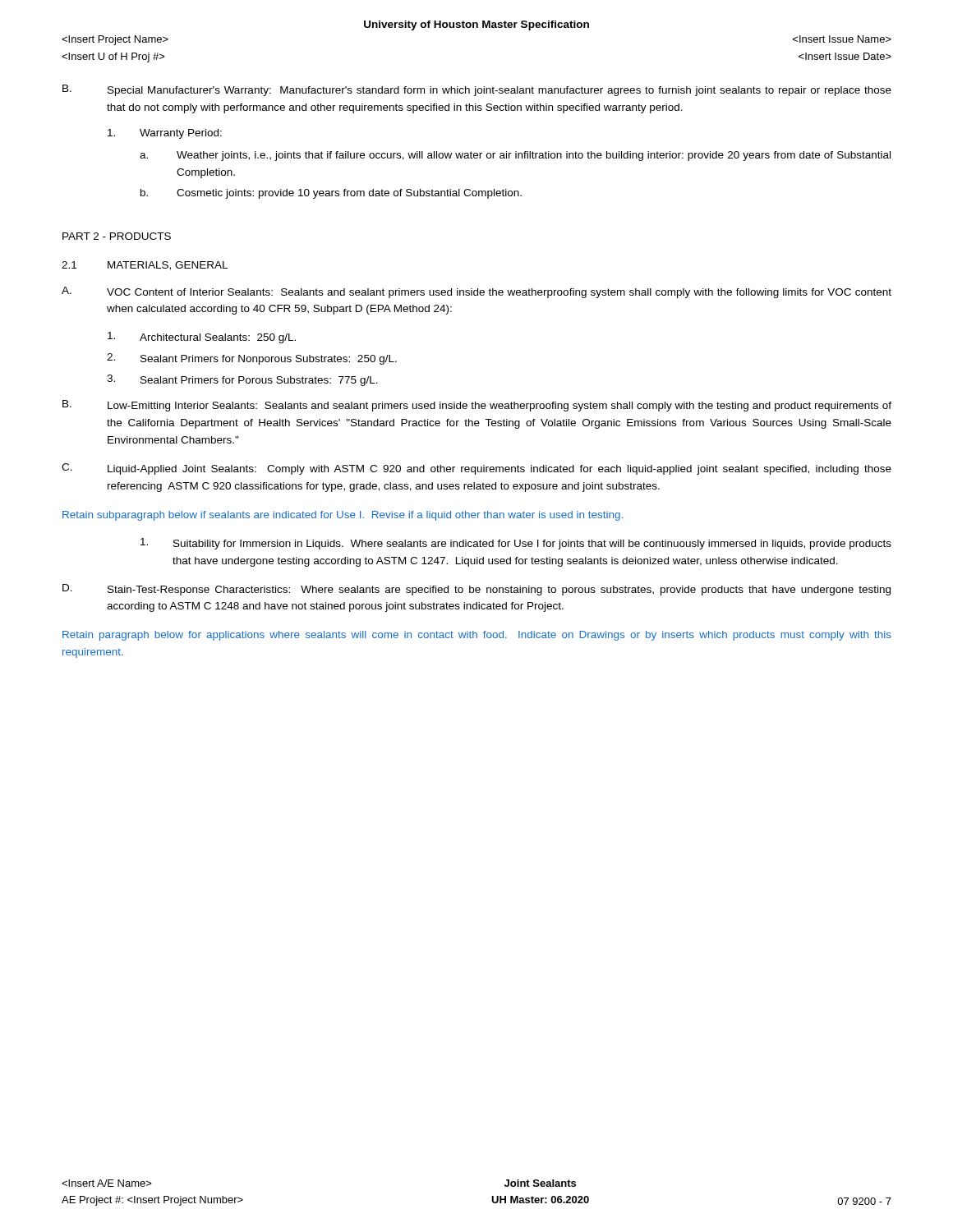Navigate to the element starting "3. Sealant Primers for Porous"
This screenshot has height=1232, width=953.
pyautogui.click(x=242, y=380)
